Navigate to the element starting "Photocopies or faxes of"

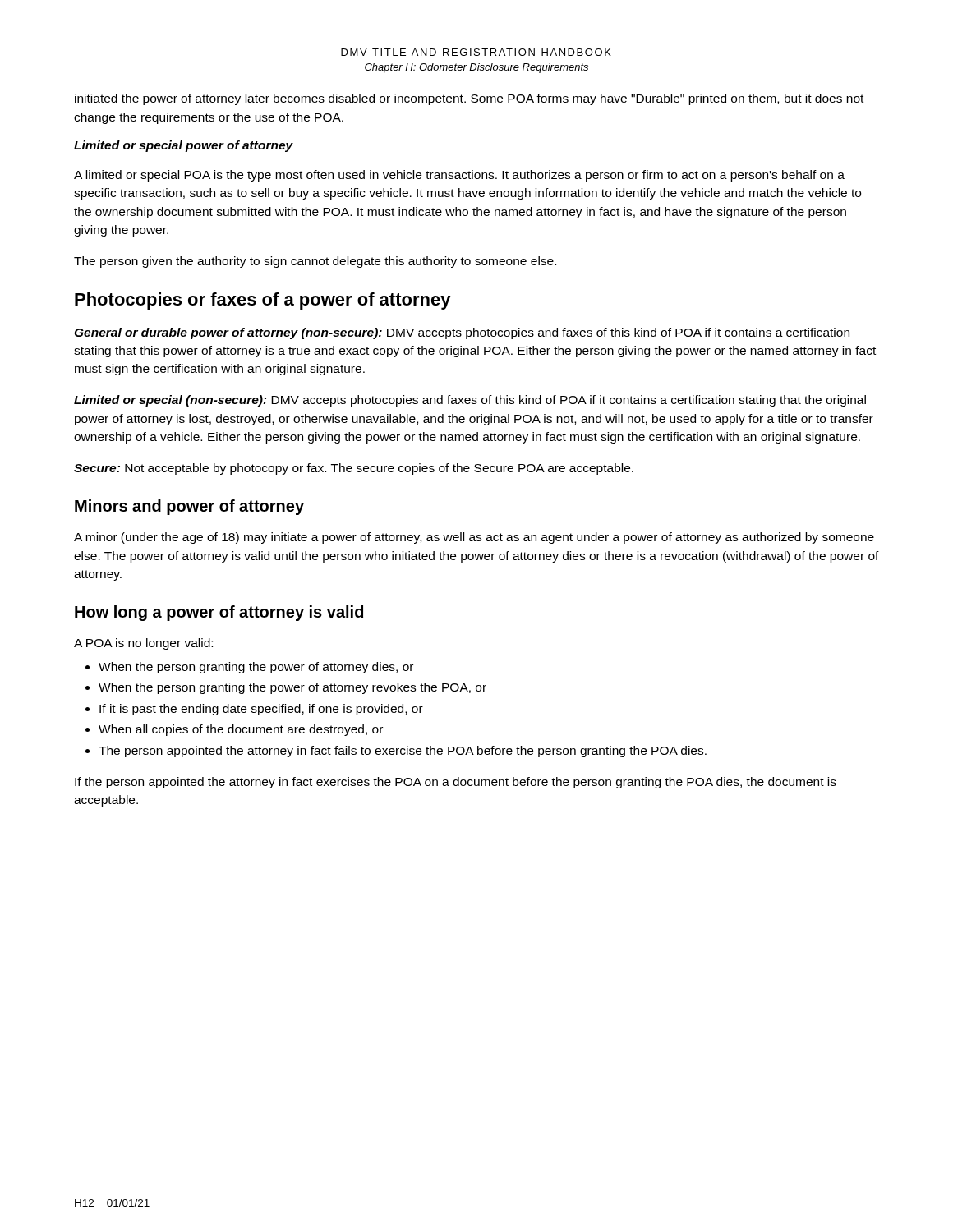pyautogui.click(x=263, y=301)
